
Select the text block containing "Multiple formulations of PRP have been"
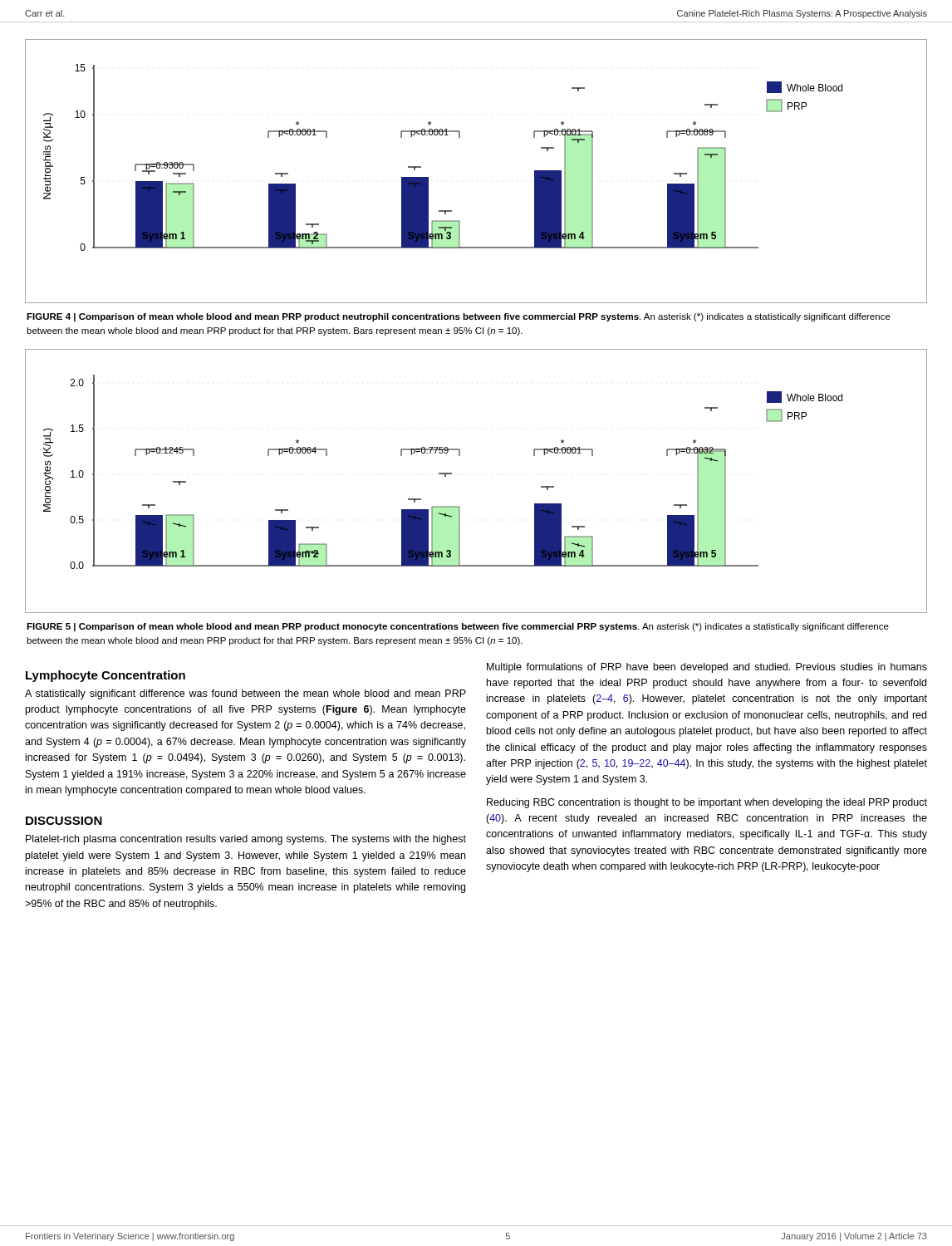point(707,723)
